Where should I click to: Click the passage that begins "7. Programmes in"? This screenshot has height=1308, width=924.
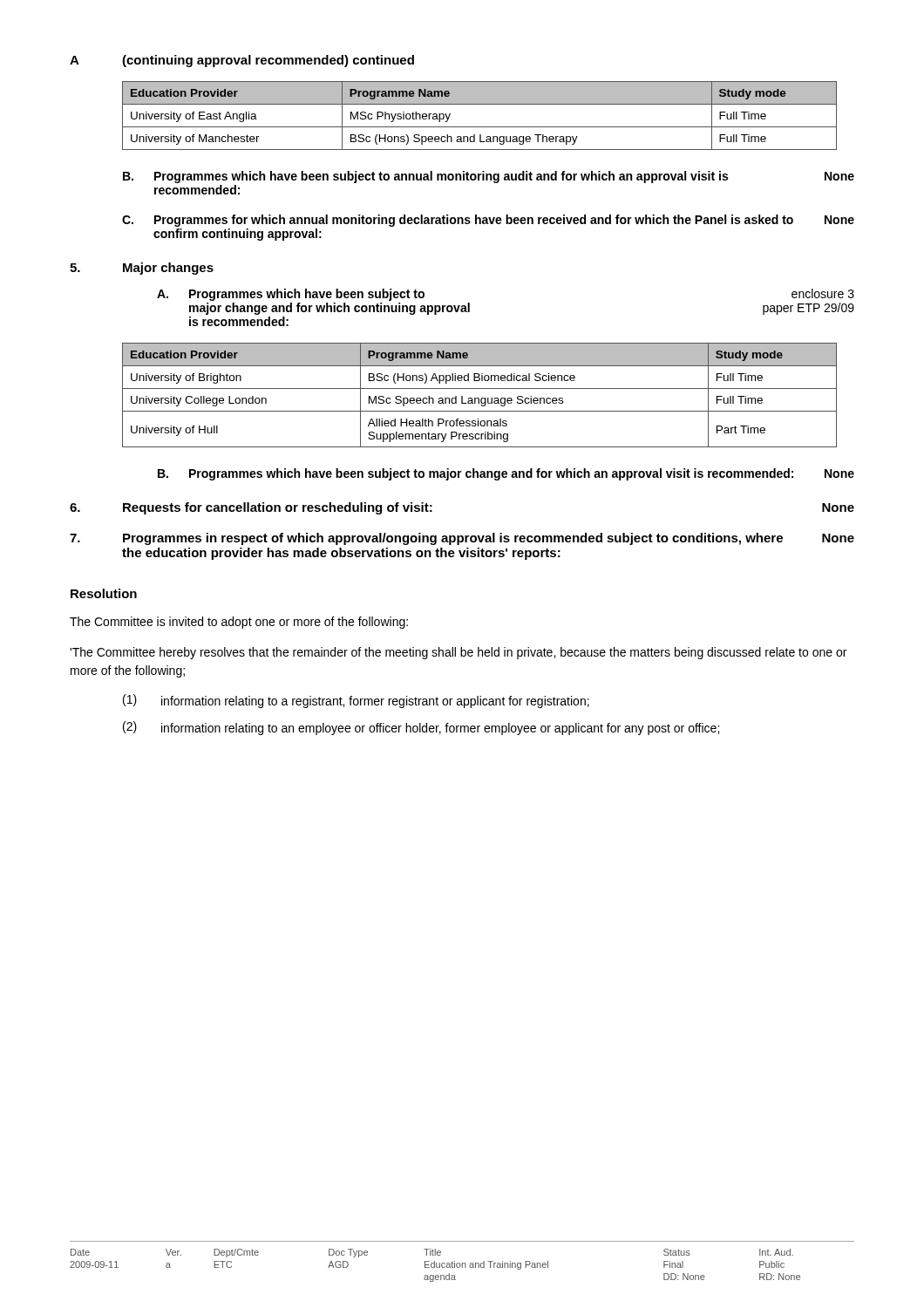tap(462, 545)
